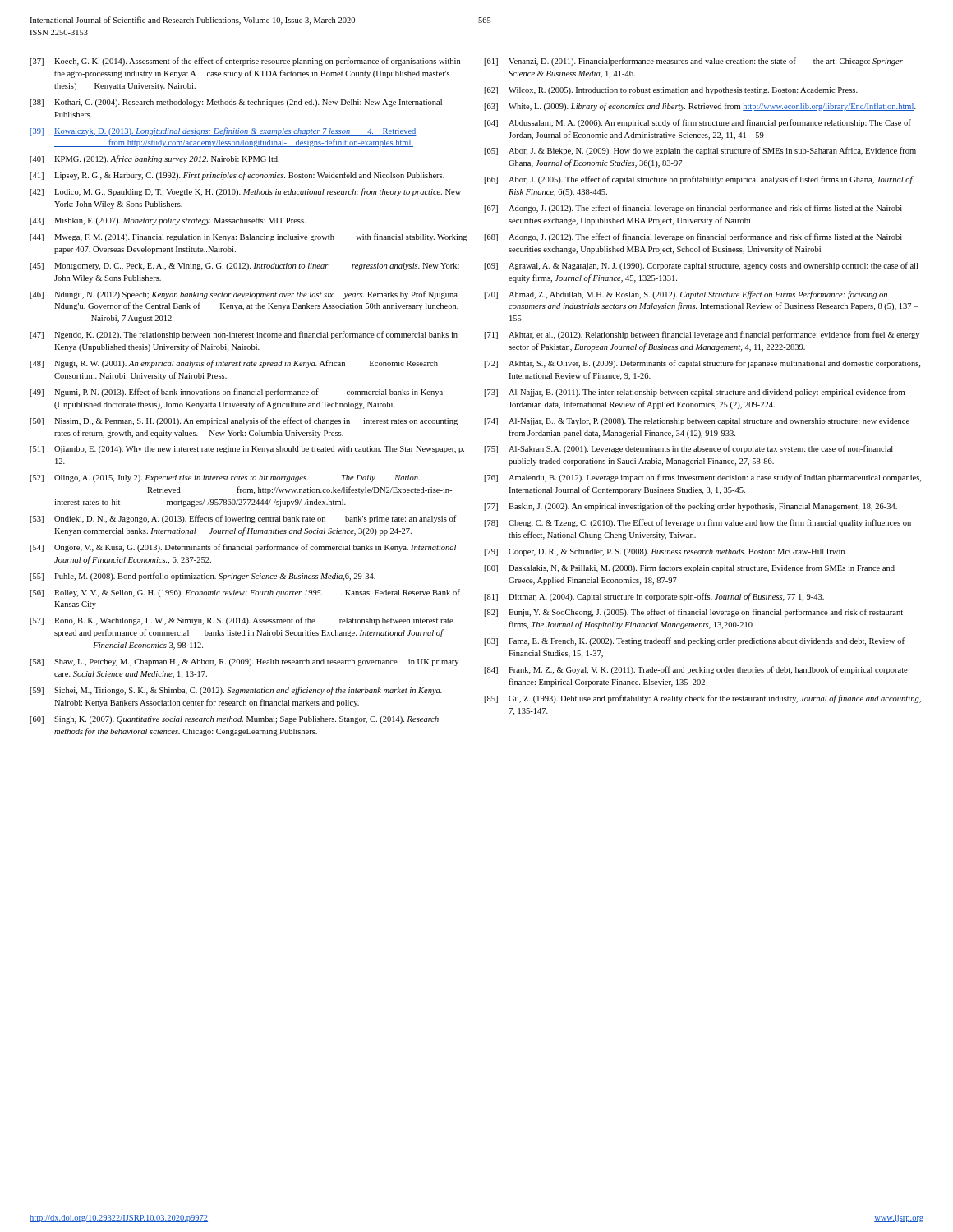953x1232 pixels.
Task: Find the block on this page that starts "[40] KPMG. (2012). Africa banking survey"
Action: point(249,160)
